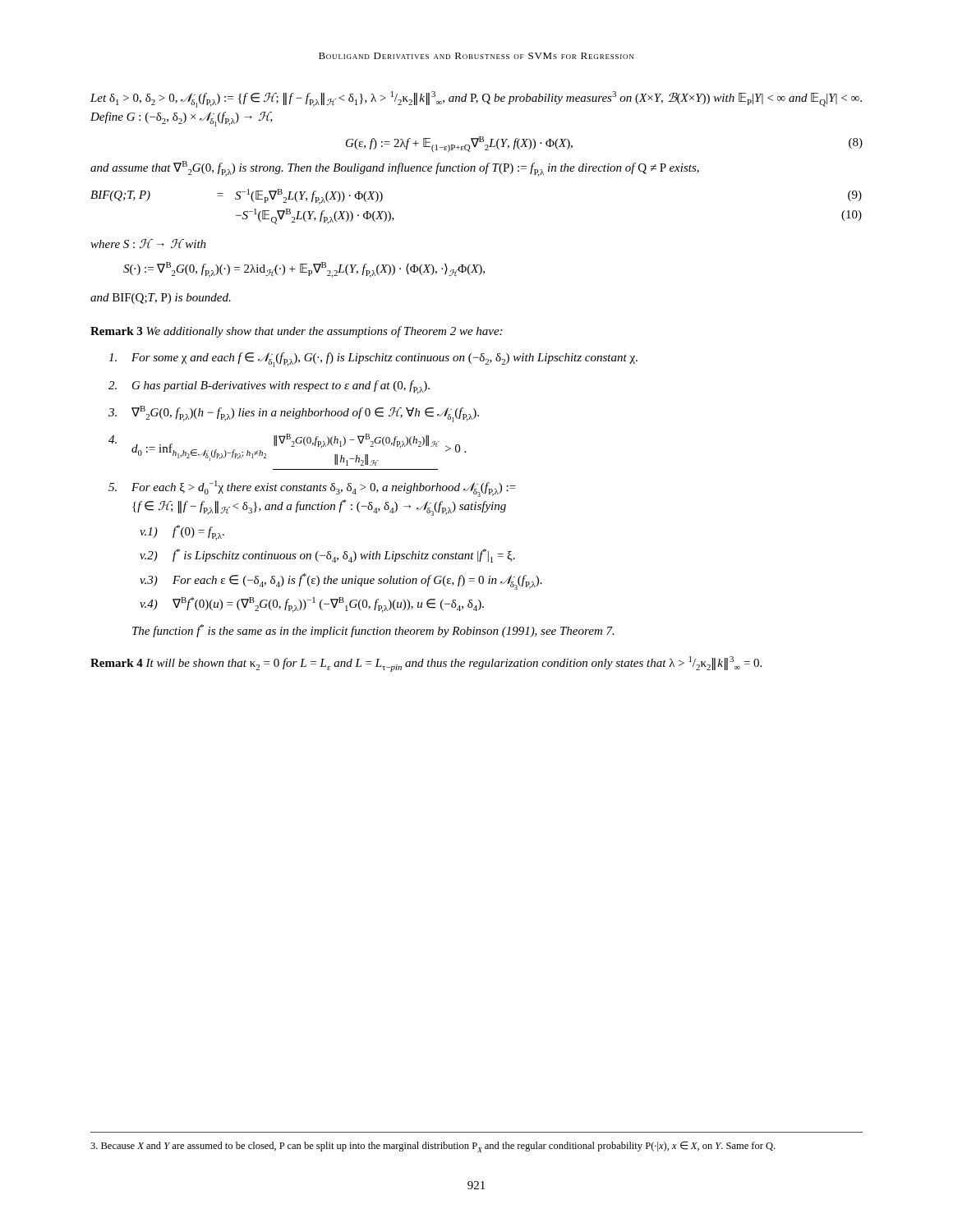Find the block on this page that starts "and assume that ∇B2G(0,"
The width and height of the screenshot is (953, 1232).
click(x=395, y=167)
